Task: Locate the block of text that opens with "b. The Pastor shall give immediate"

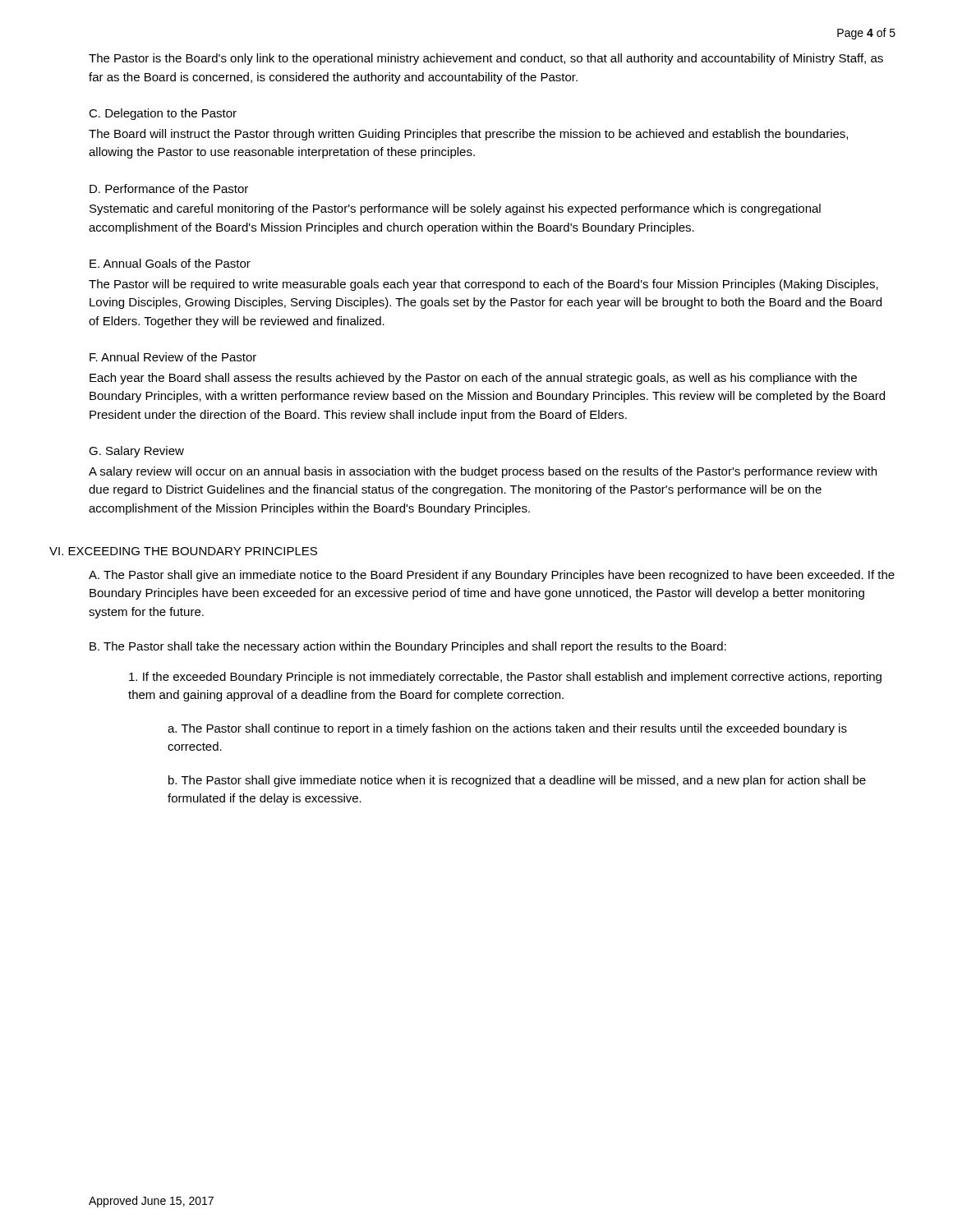Action: tap(517, 789)
